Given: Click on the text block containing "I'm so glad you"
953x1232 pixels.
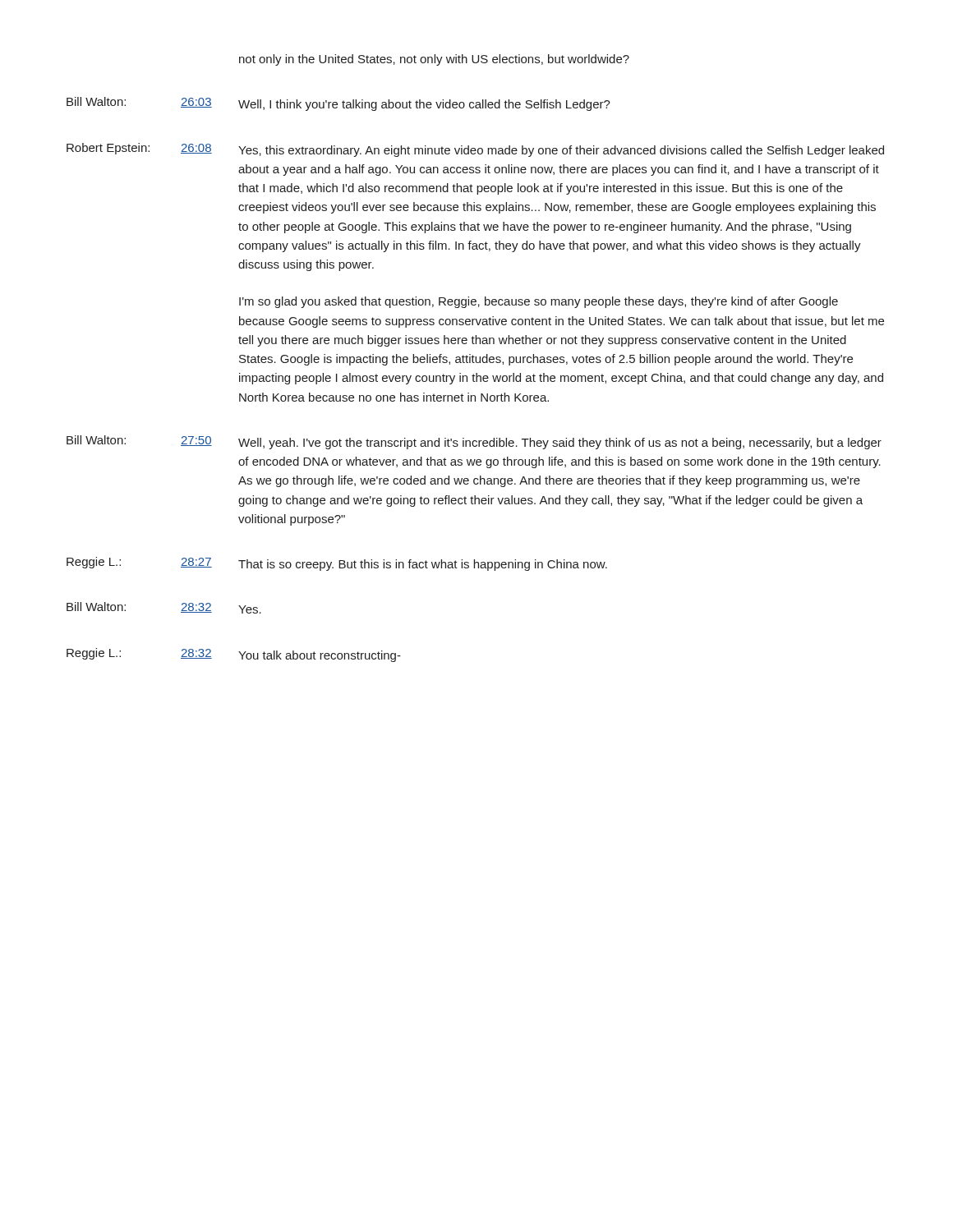Looking at the screenshot, I should [x=561, y=349].
